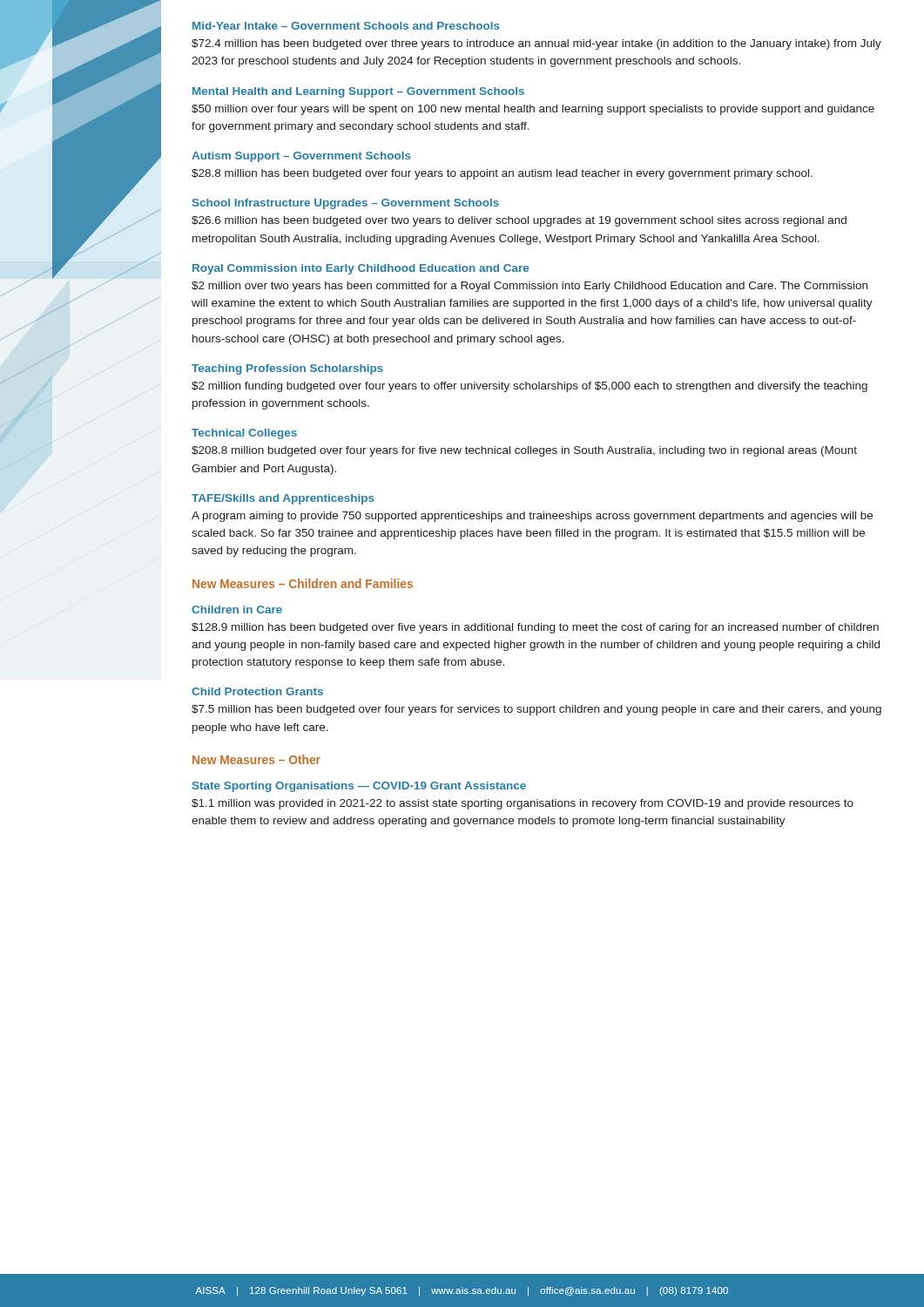
Task: Click where it says "Technical Colleges"
Action: click(244, 433)
